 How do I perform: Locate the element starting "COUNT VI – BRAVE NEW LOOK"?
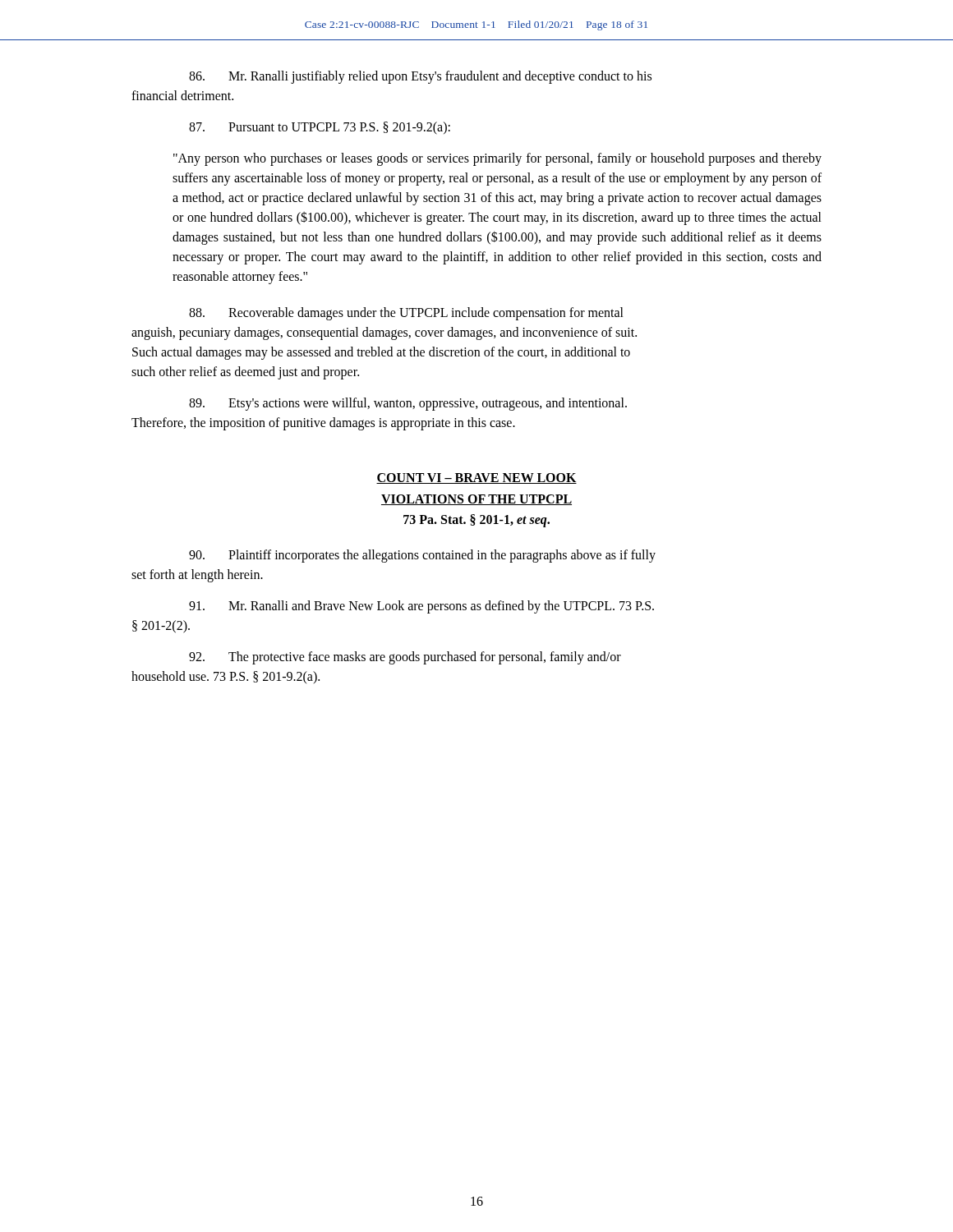(476, 497)
